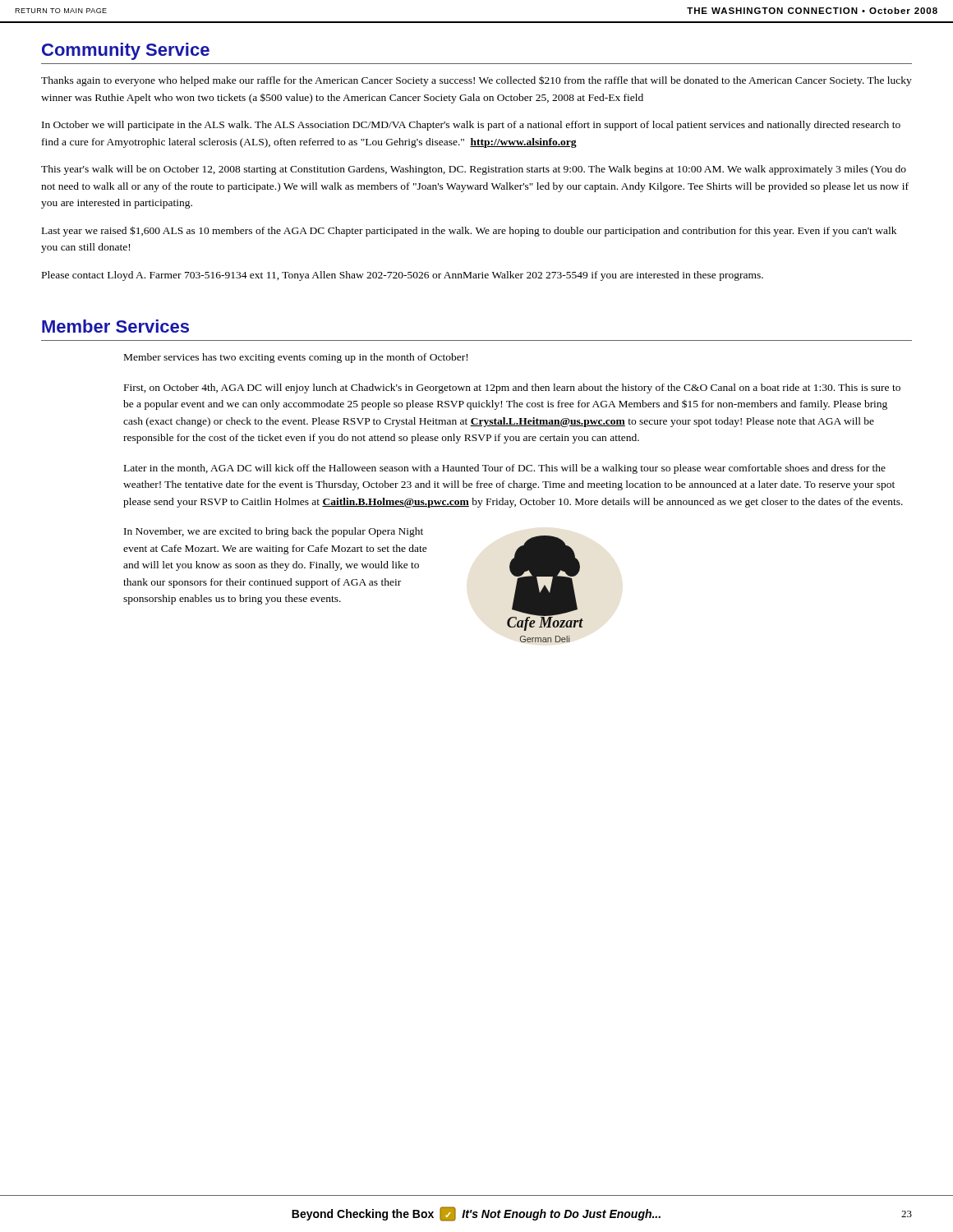Navigate to the text starting "First, on October 4th,"
The image size is (953, 1232).
point(512,412)
